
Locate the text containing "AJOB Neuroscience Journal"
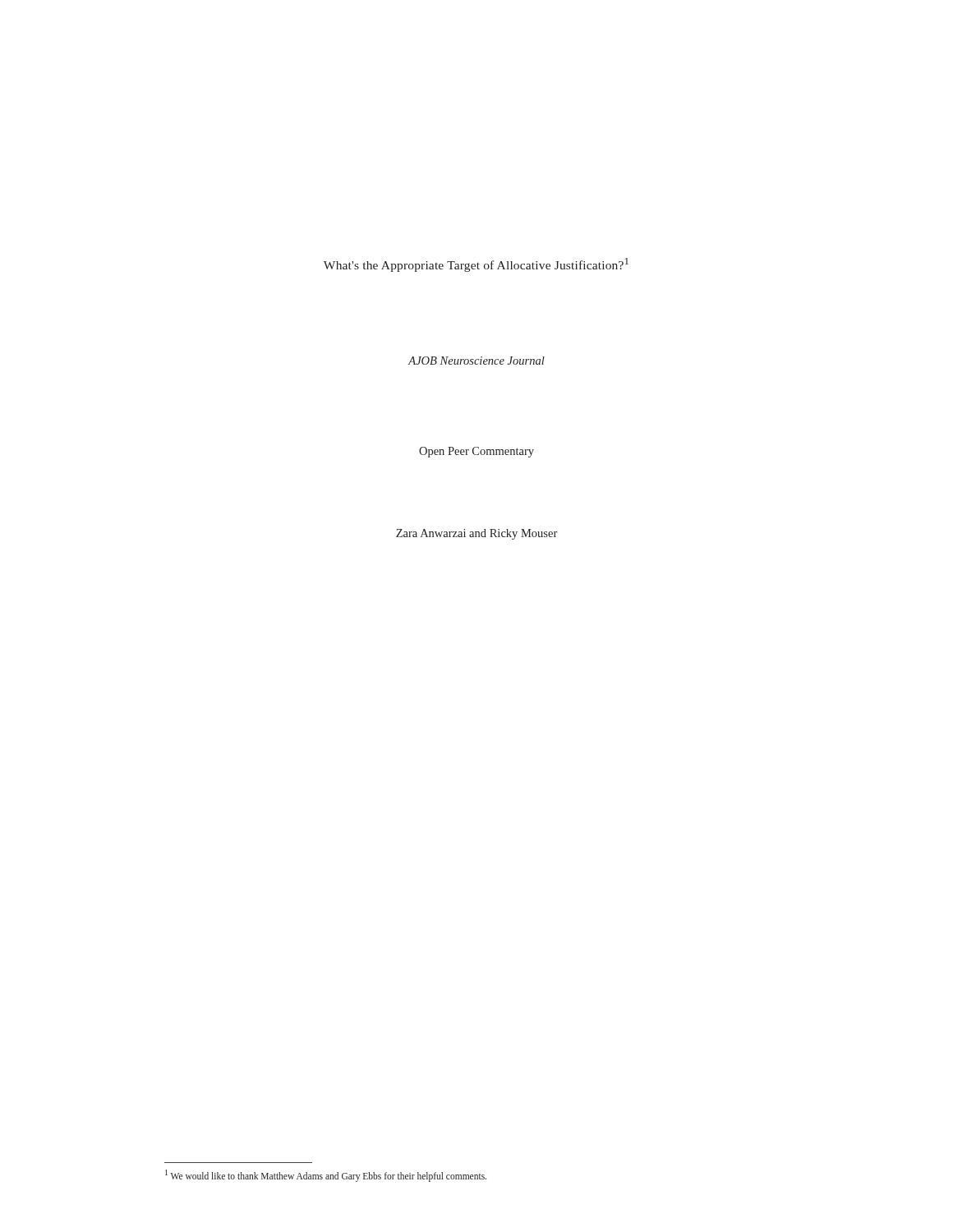click(x=476, y=361)
